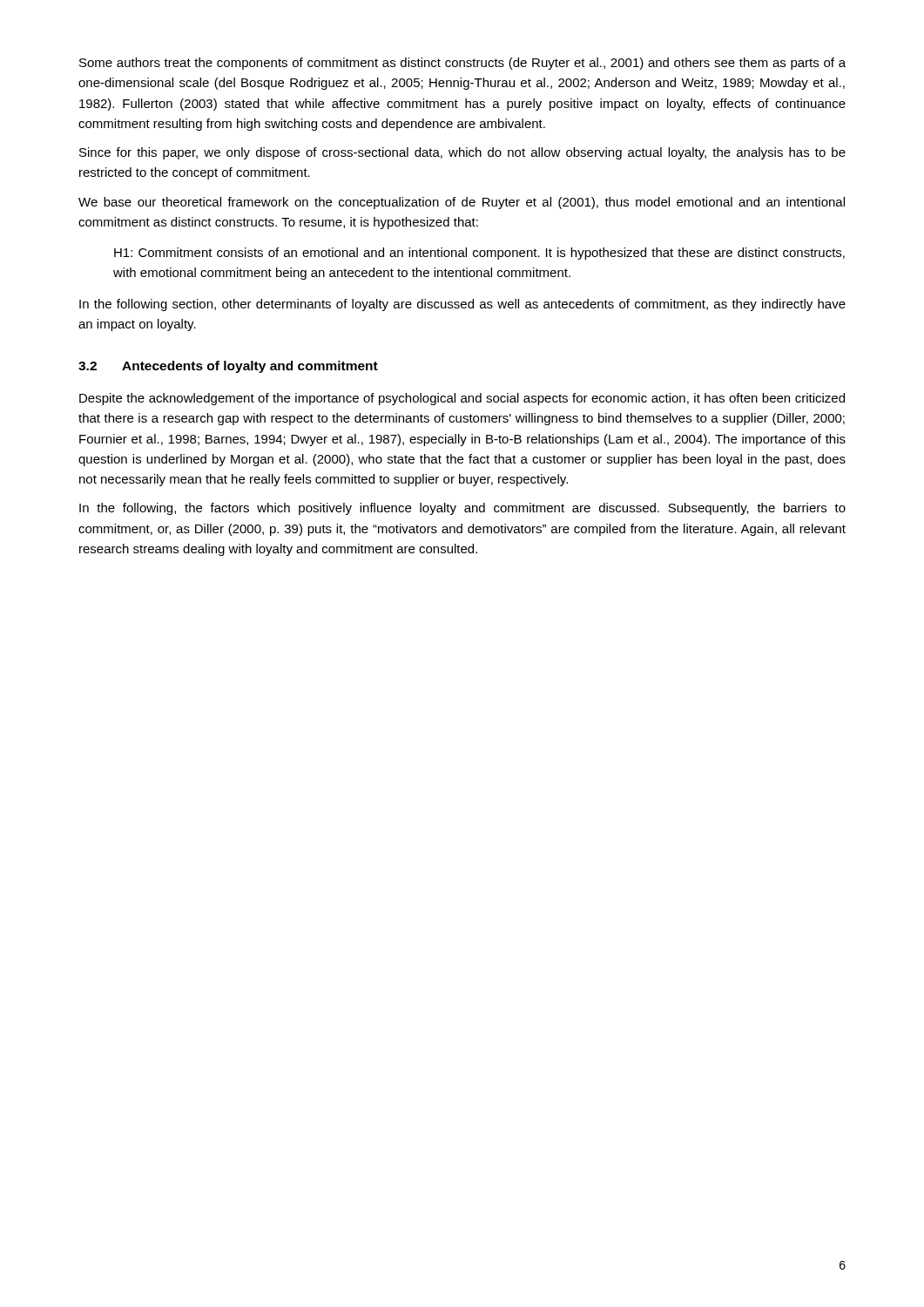The width and height of the screenshot is (924, 1307).
Task: Locate the block of text that opens with "Despite the acknowledgement"
Action: [x=462, y=438]
